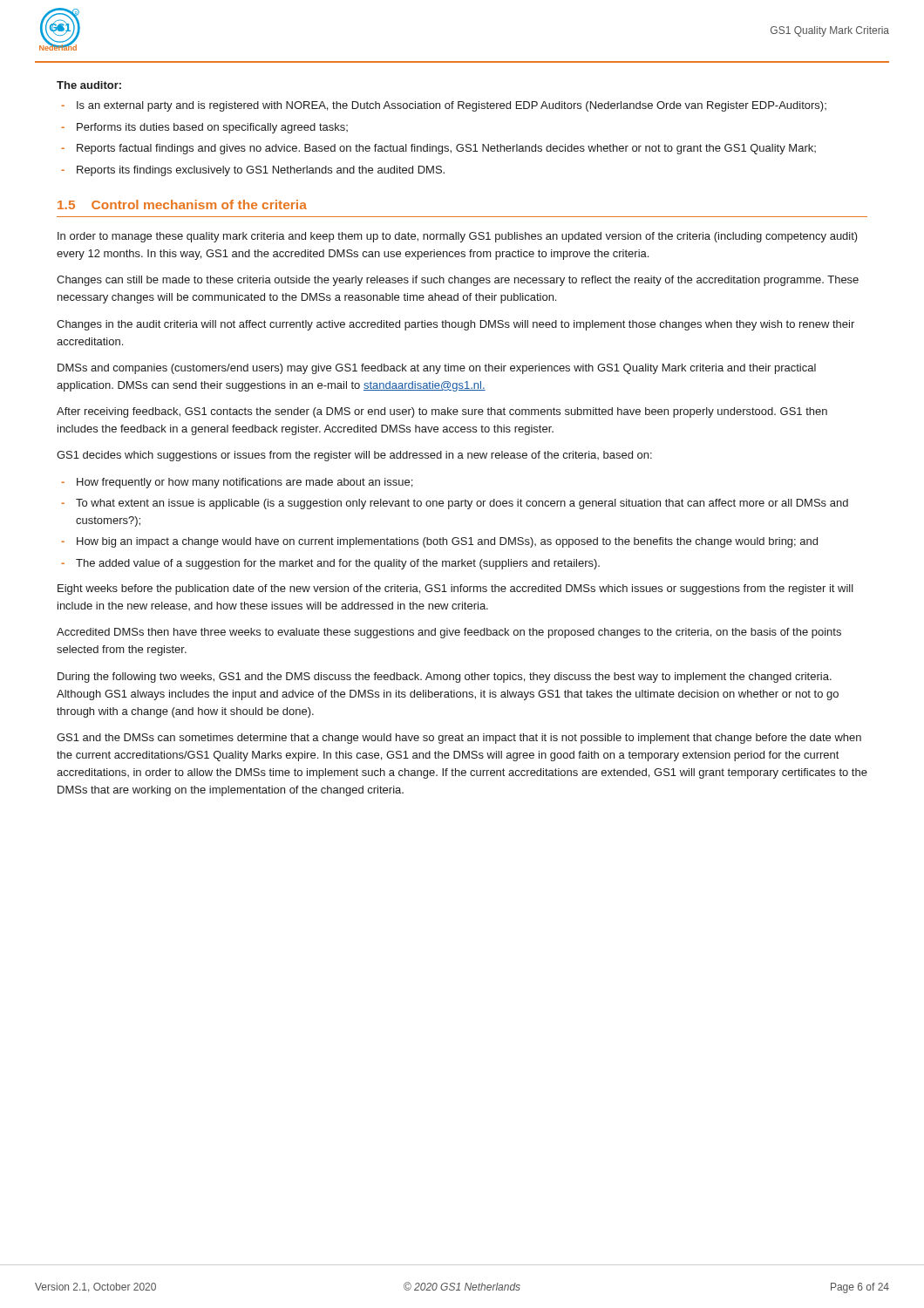Find the section header that reads "1.5 Control mechanism of"
Screen dimensions: 1308x924
(x=182, y=205)
